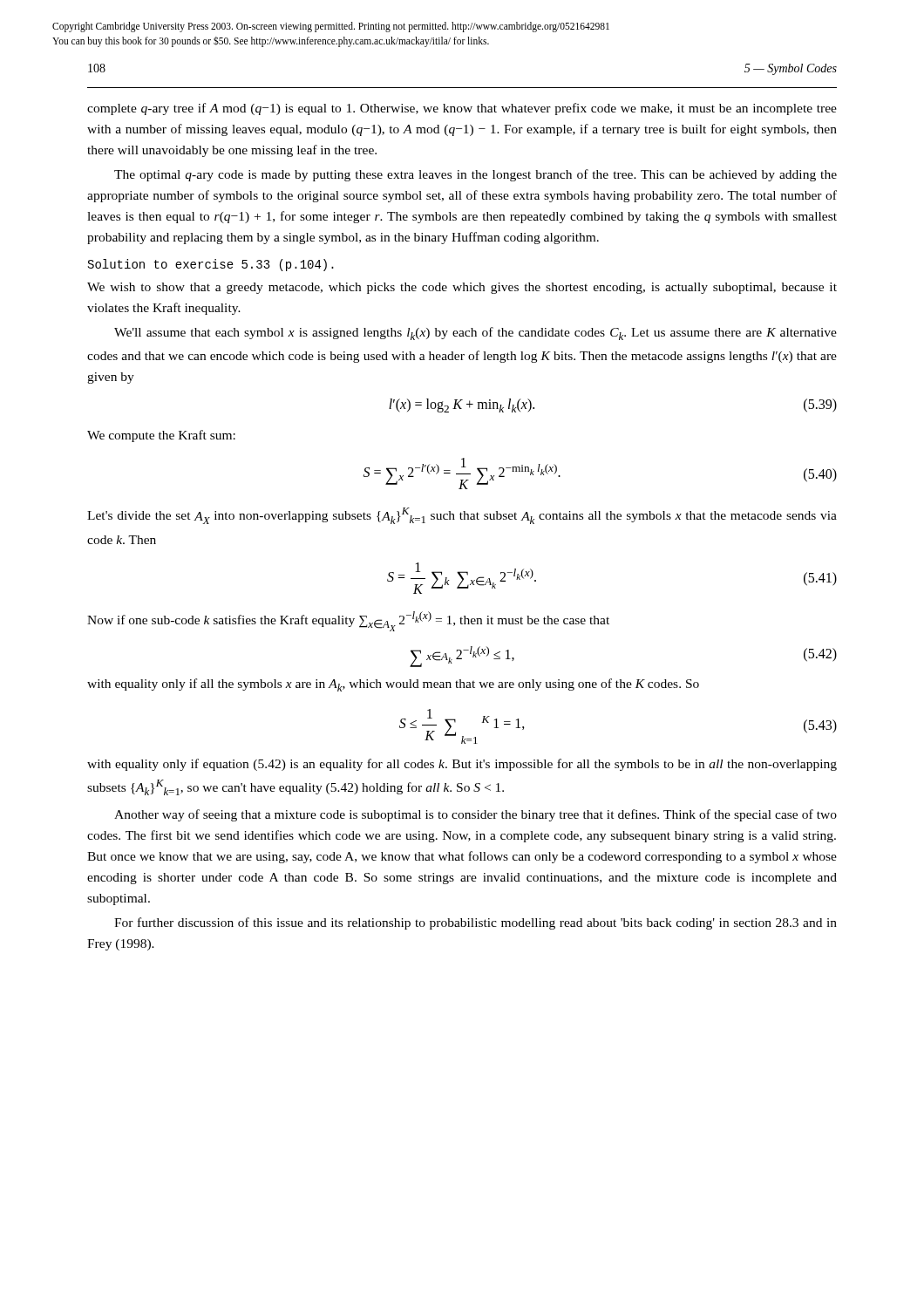Viewport: 924px width, 1308px height.
Task: Point to the region starting "S = ∑x 2−l′(x) = 1 K ∑x"
Action: [463, 474]
